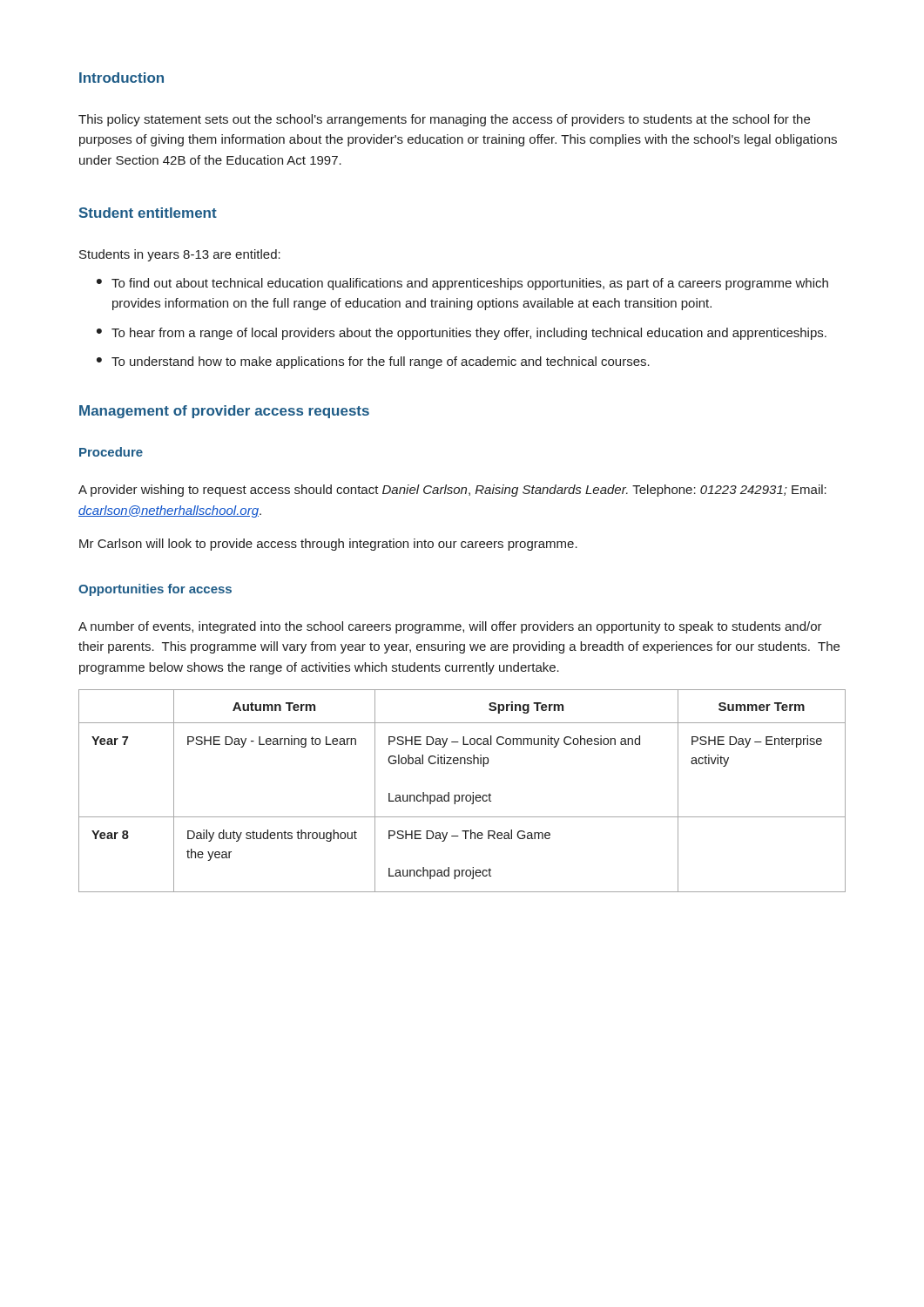
Task: Locate the text block with the text "A provider wishing to request"
Action: click(462, 500)
